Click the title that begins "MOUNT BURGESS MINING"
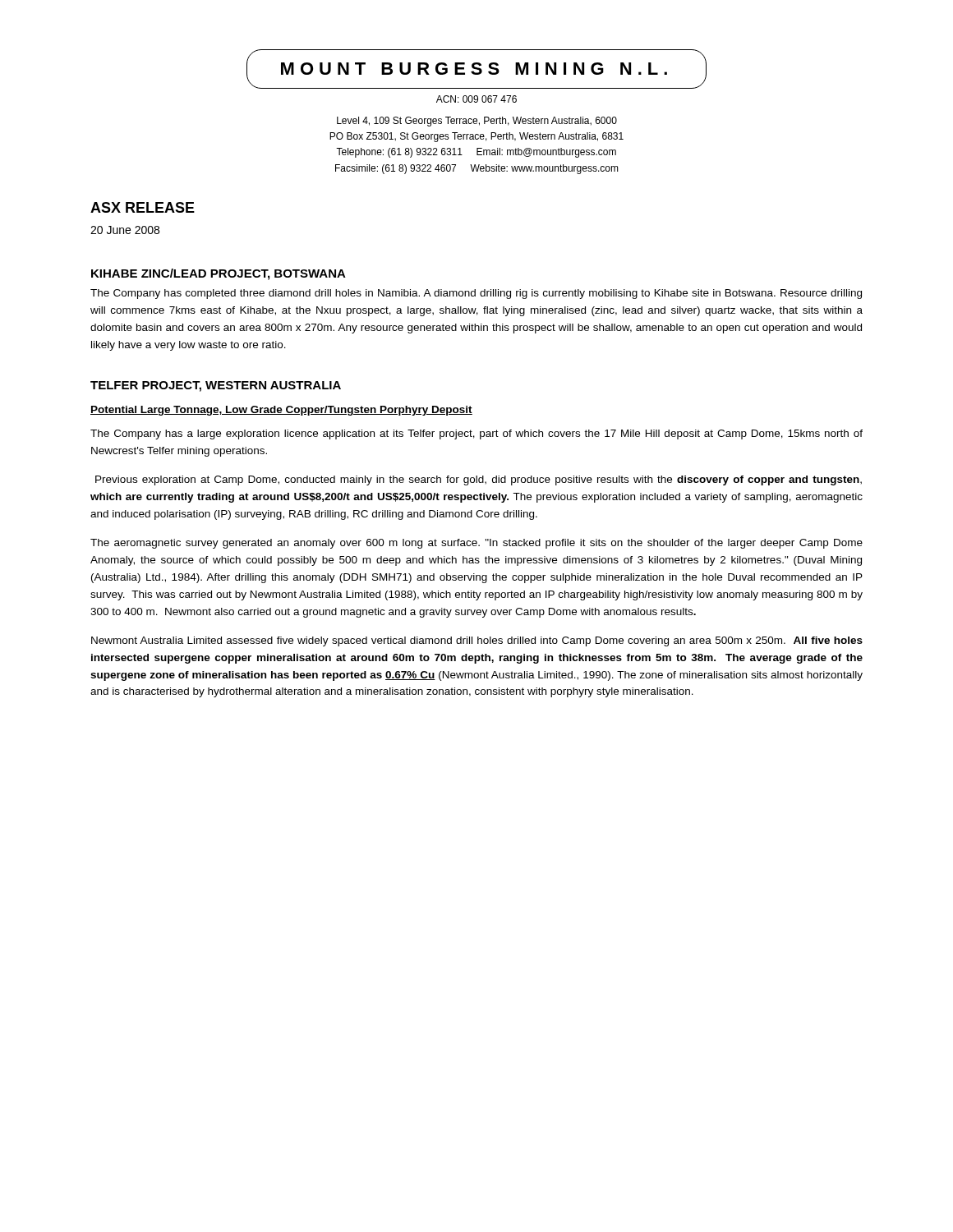The height and width of the screenshot is (1232, 953). [x=476, y=69]
